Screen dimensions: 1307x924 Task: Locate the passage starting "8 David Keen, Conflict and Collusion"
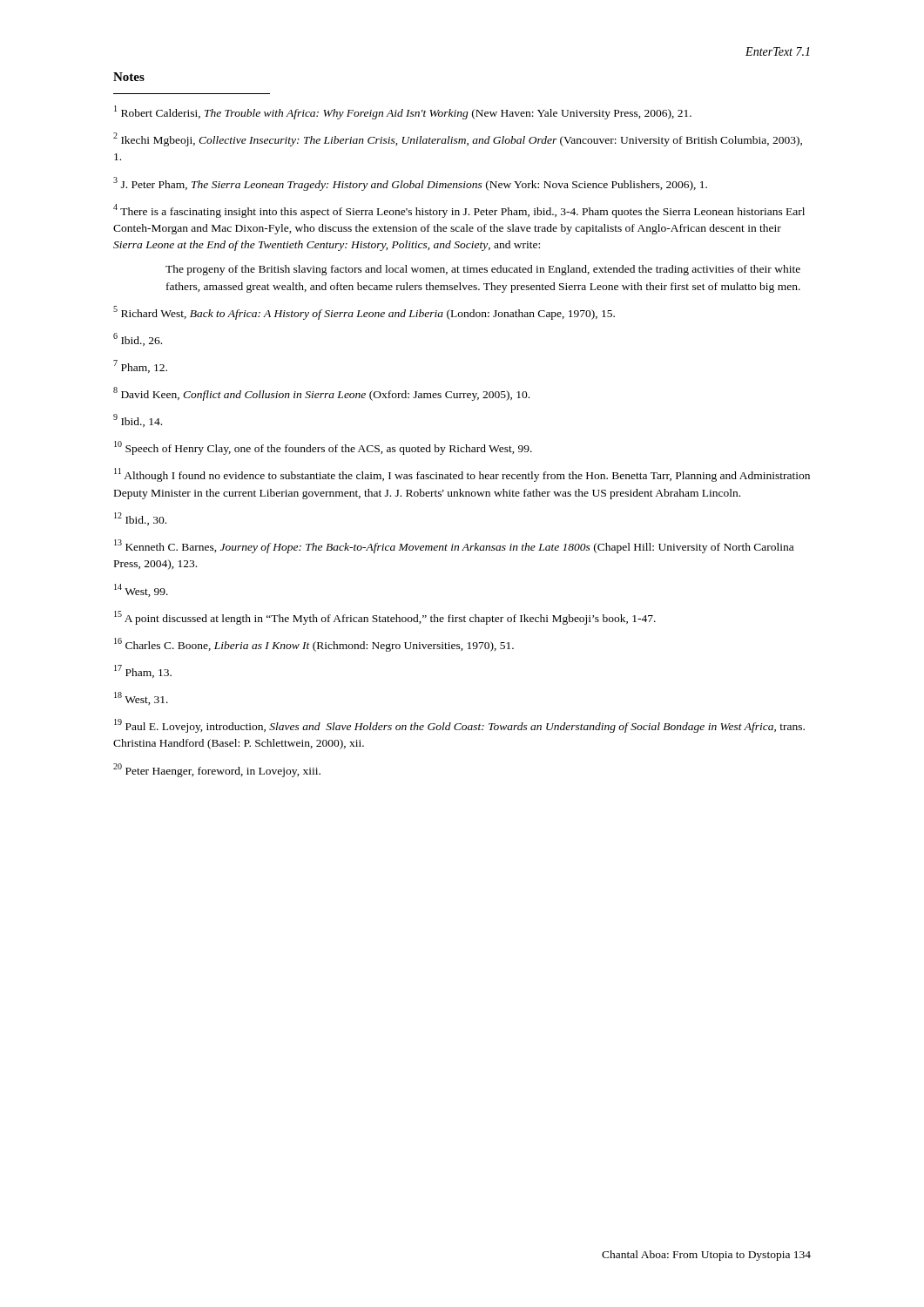point(322,393)
